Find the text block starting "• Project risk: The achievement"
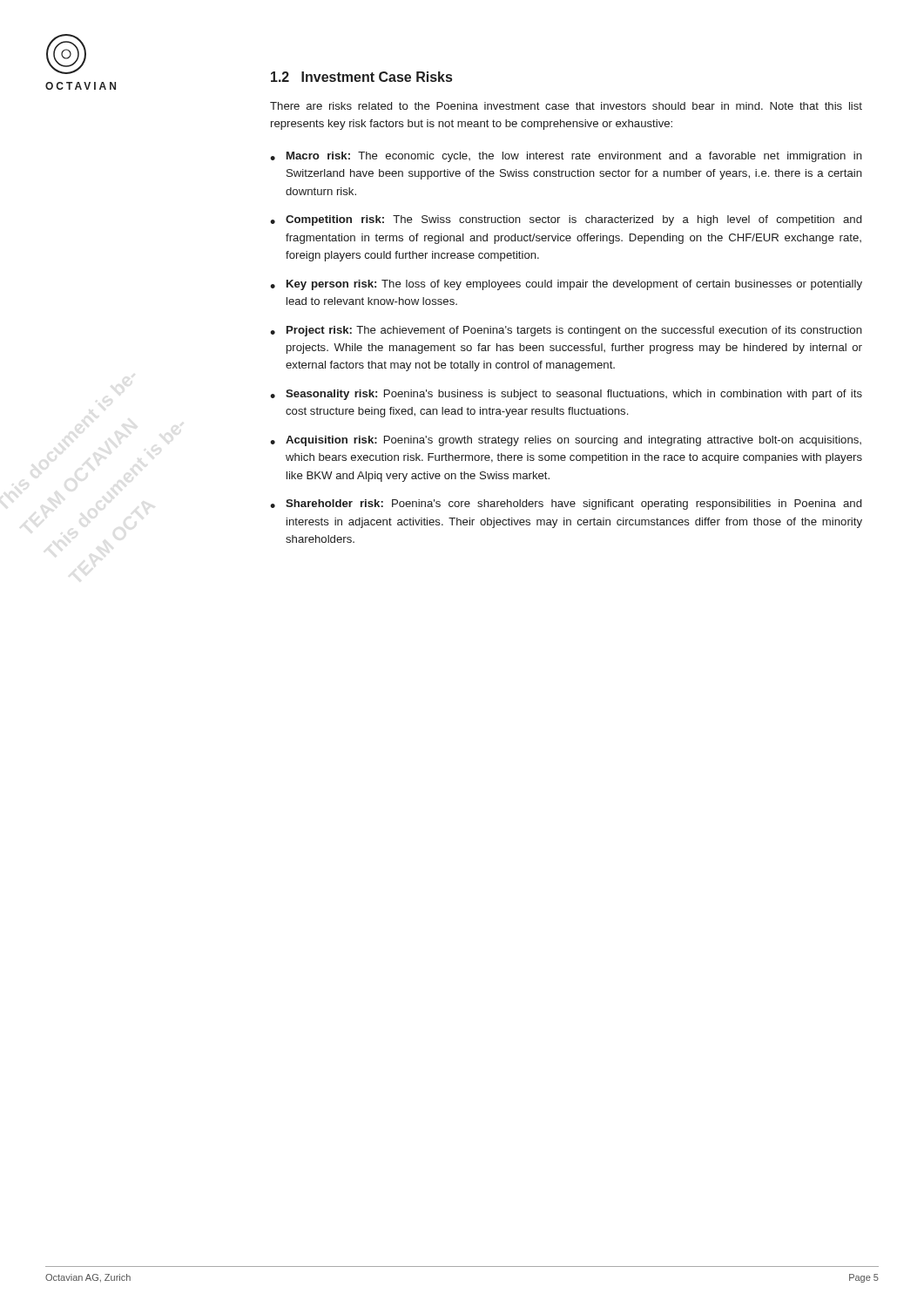This screenshot has width=924, height=1307. pos(566,348)
